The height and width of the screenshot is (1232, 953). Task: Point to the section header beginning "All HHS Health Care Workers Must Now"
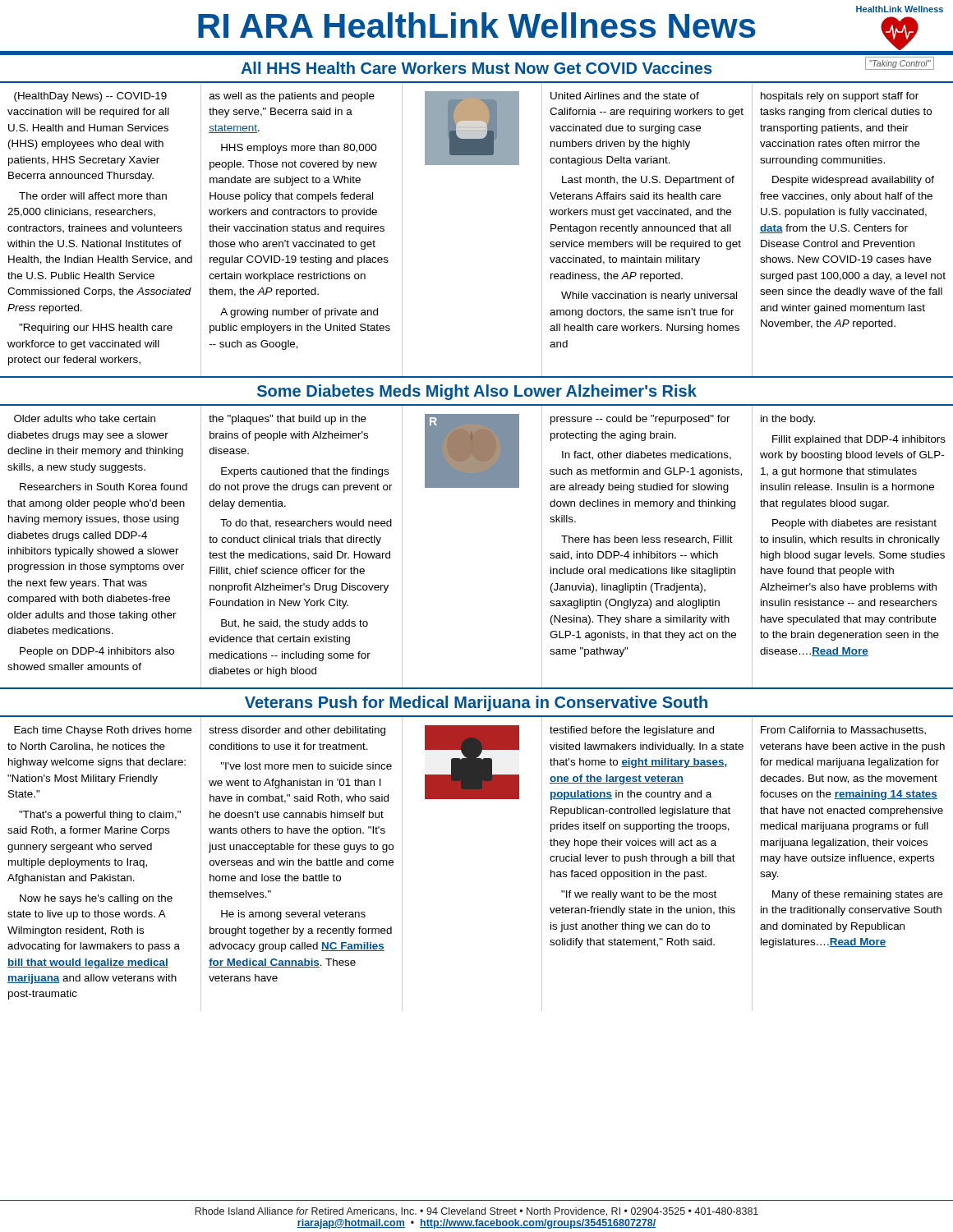pyautogui.click(x=476, y=69)
